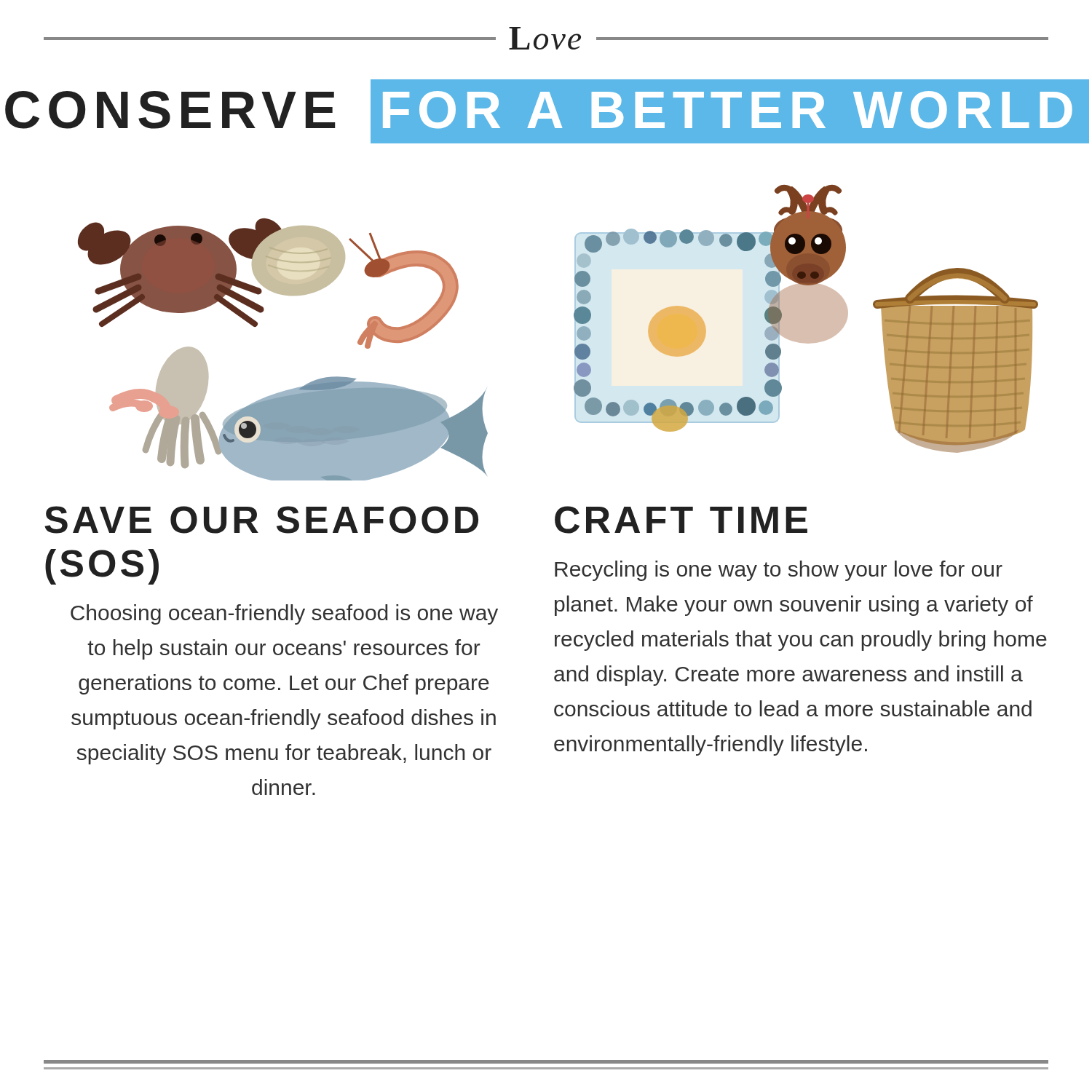Locate the title that opens with "CONSERVE FOR A BETTER"
Image resolution: width=1092 pixels, height=1092 pixels.
coord(546,110)
